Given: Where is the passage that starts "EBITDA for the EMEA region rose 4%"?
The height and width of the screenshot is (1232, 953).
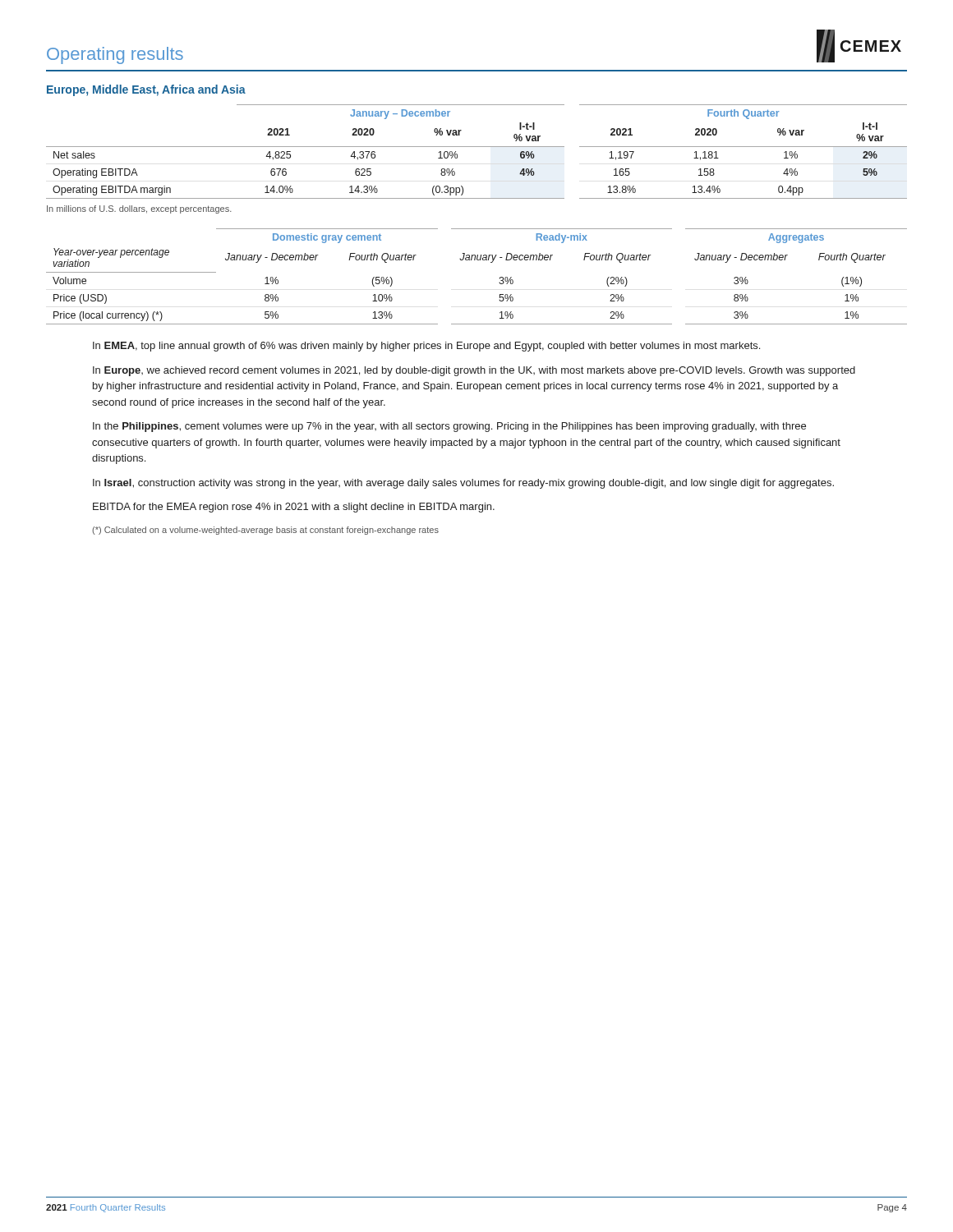Looking at the screenshot, I should click(x=476, y=507).
